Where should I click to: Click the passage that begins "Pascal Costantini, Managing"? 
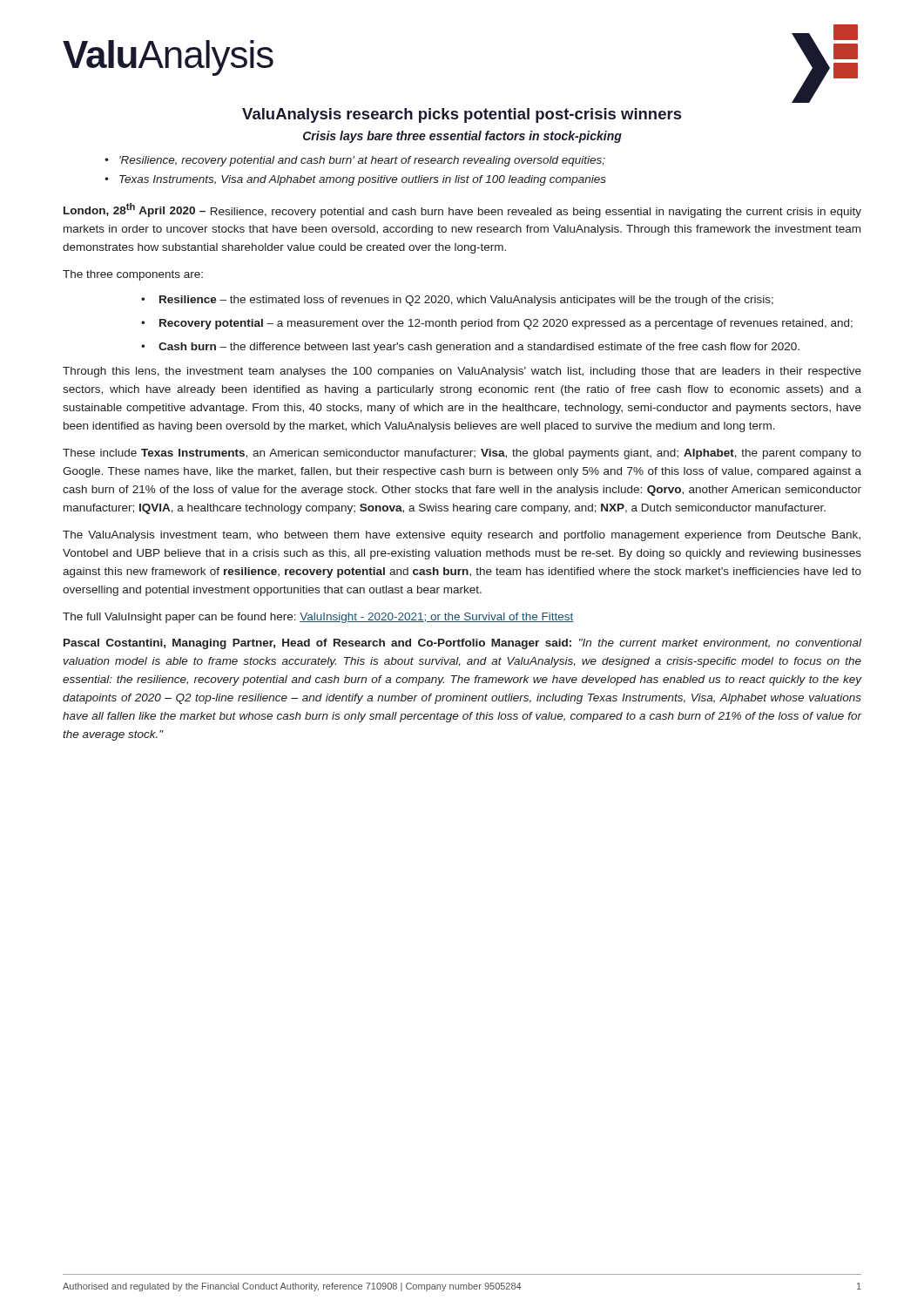462,689
